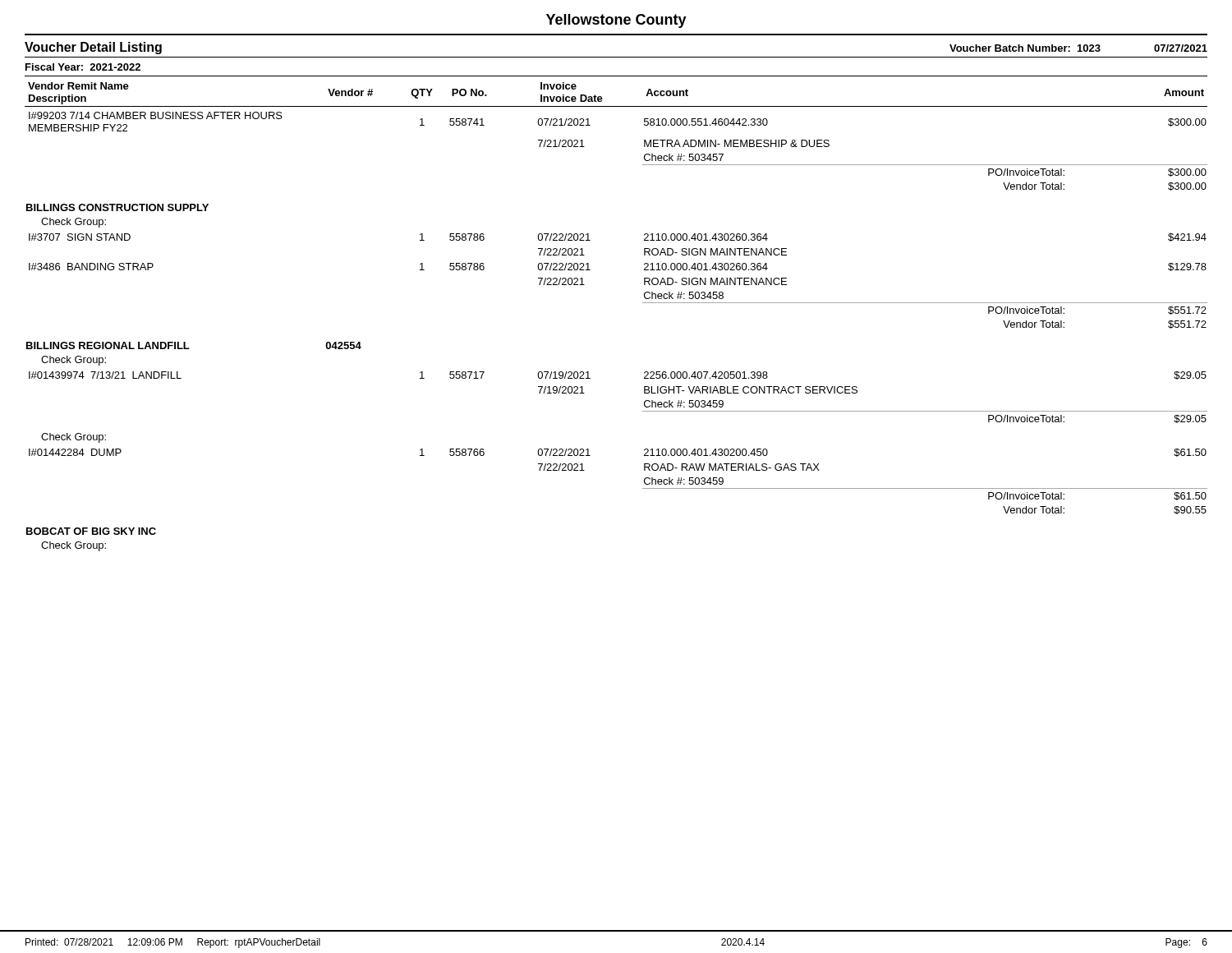Screen dimensions: 953x1232
Task: Find the table that mentions "Check #: 503458"
Action: [616, 315]
